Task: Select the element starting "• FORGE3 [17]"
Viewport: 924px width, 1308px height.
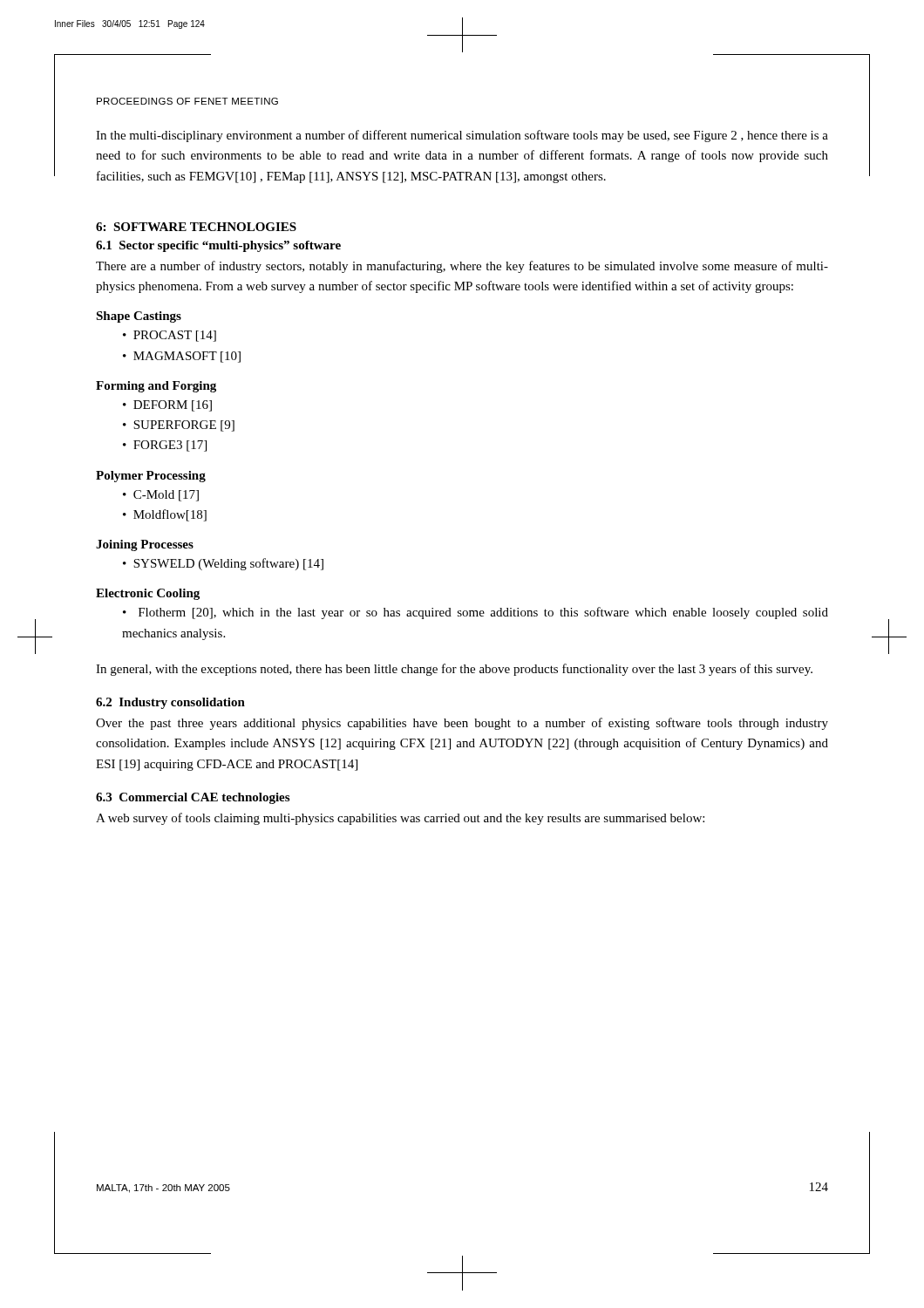Action: (165, 445)
